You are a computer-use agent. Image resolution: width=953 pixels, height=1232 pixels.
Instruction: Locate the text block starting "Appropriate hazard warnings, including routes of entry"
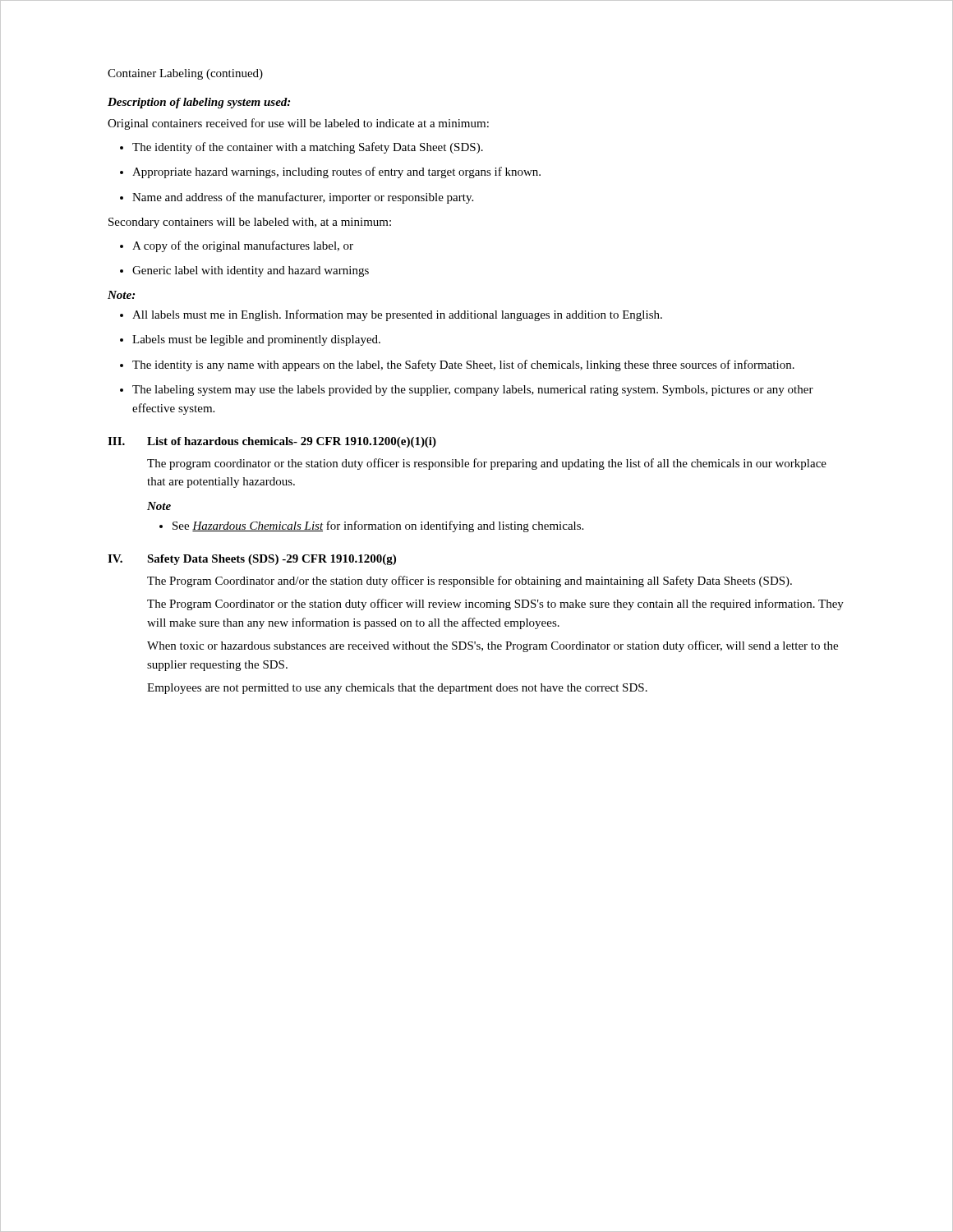click(476, 172)
